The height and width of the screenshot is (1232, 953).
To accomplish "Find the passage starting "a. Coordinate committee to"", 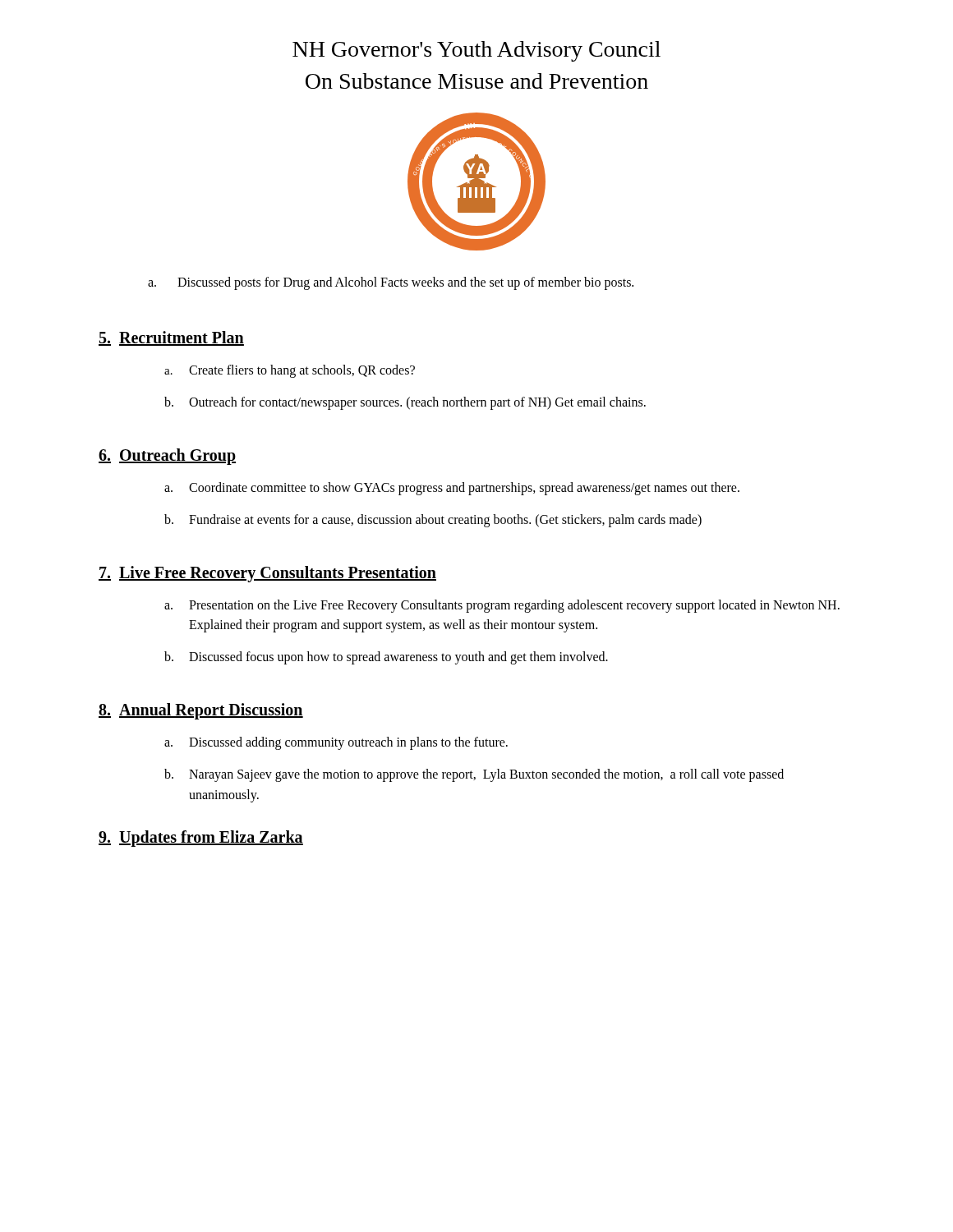I will point(509,488).
